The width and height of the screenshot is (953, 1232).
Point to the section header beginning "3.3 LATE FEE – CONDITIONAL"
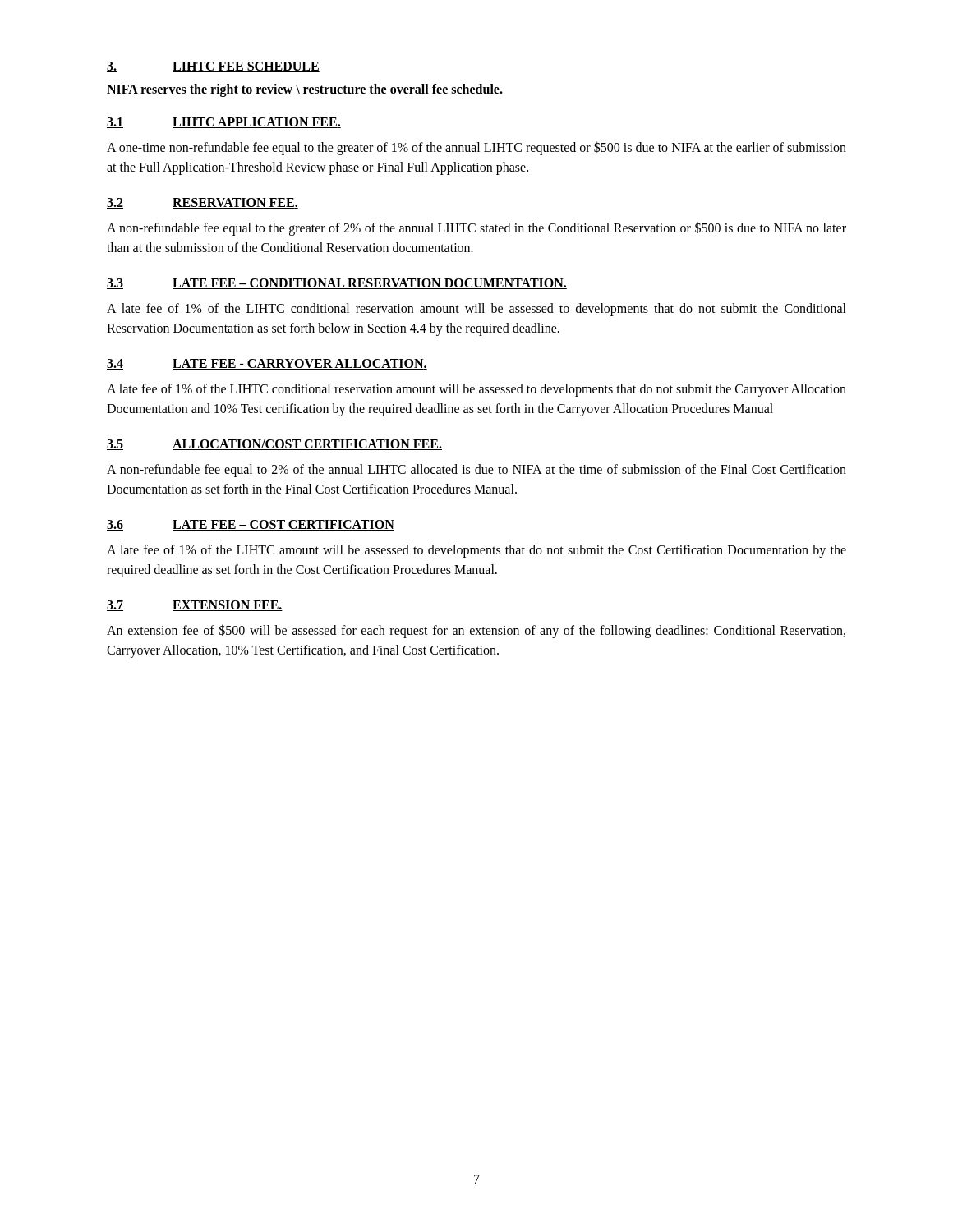337,283
